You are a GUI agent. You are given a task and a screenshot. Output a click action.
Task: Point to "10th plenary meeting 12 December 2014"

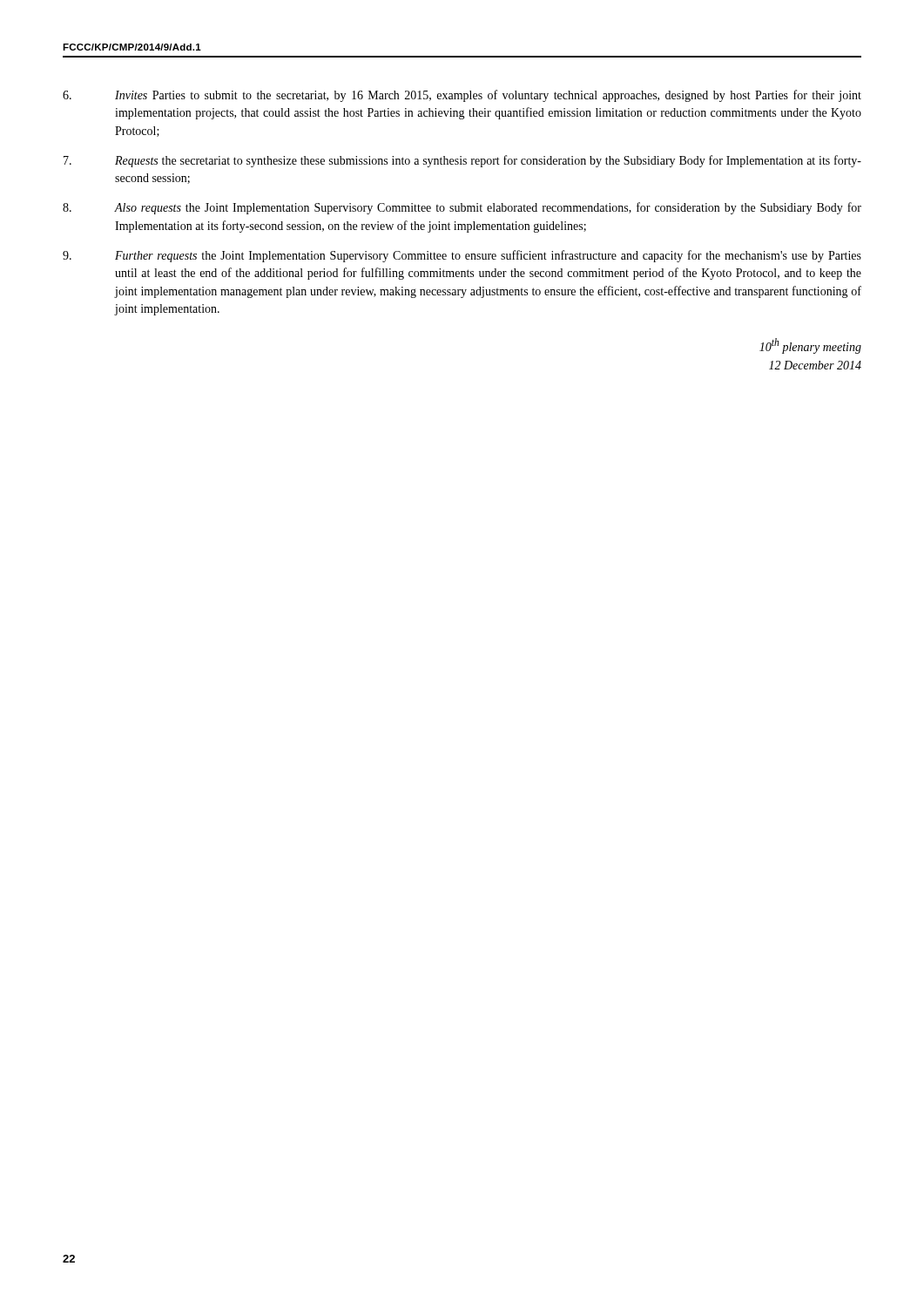tap(810, 355)
